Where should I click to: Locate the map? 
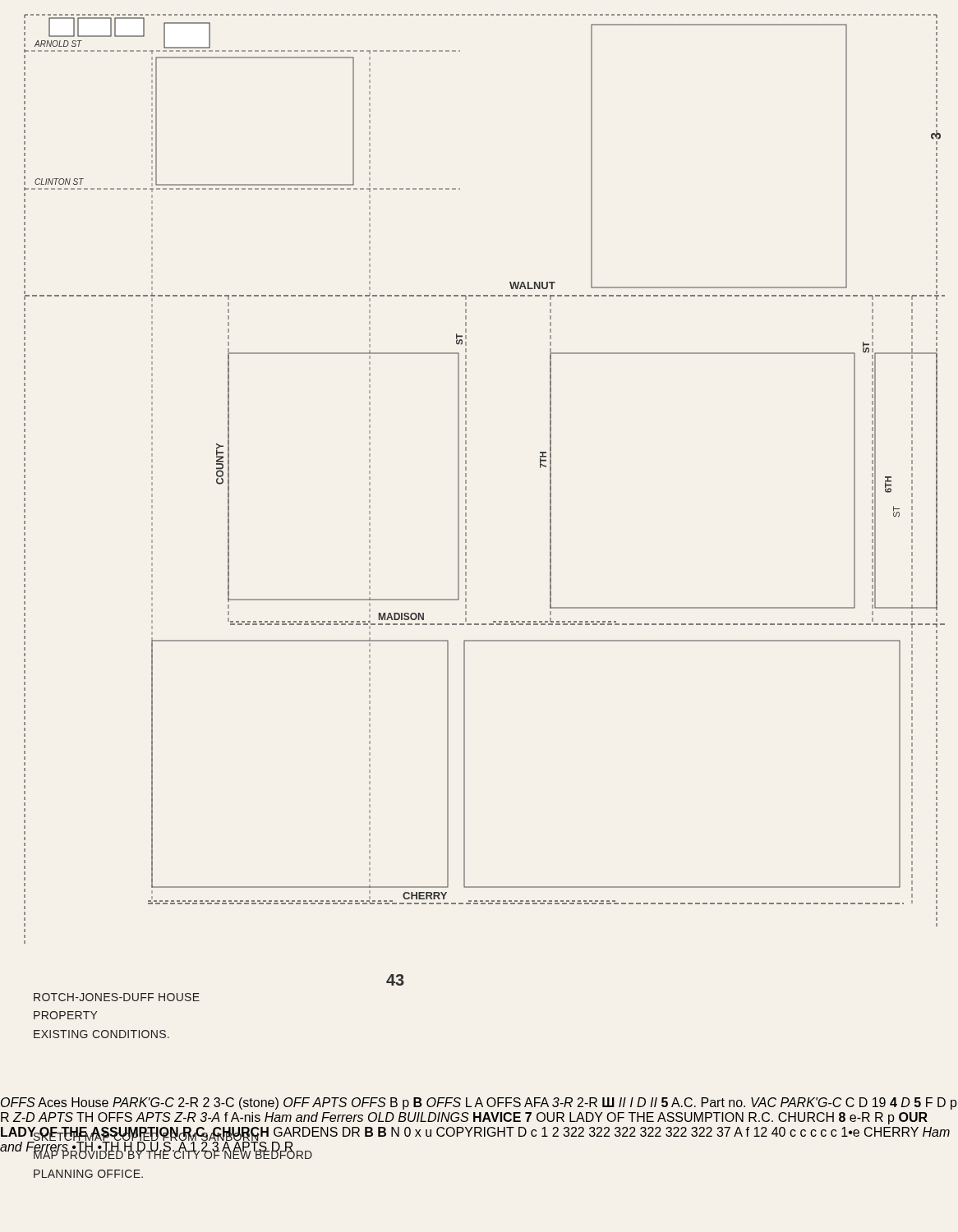click(x=479, y=546)
